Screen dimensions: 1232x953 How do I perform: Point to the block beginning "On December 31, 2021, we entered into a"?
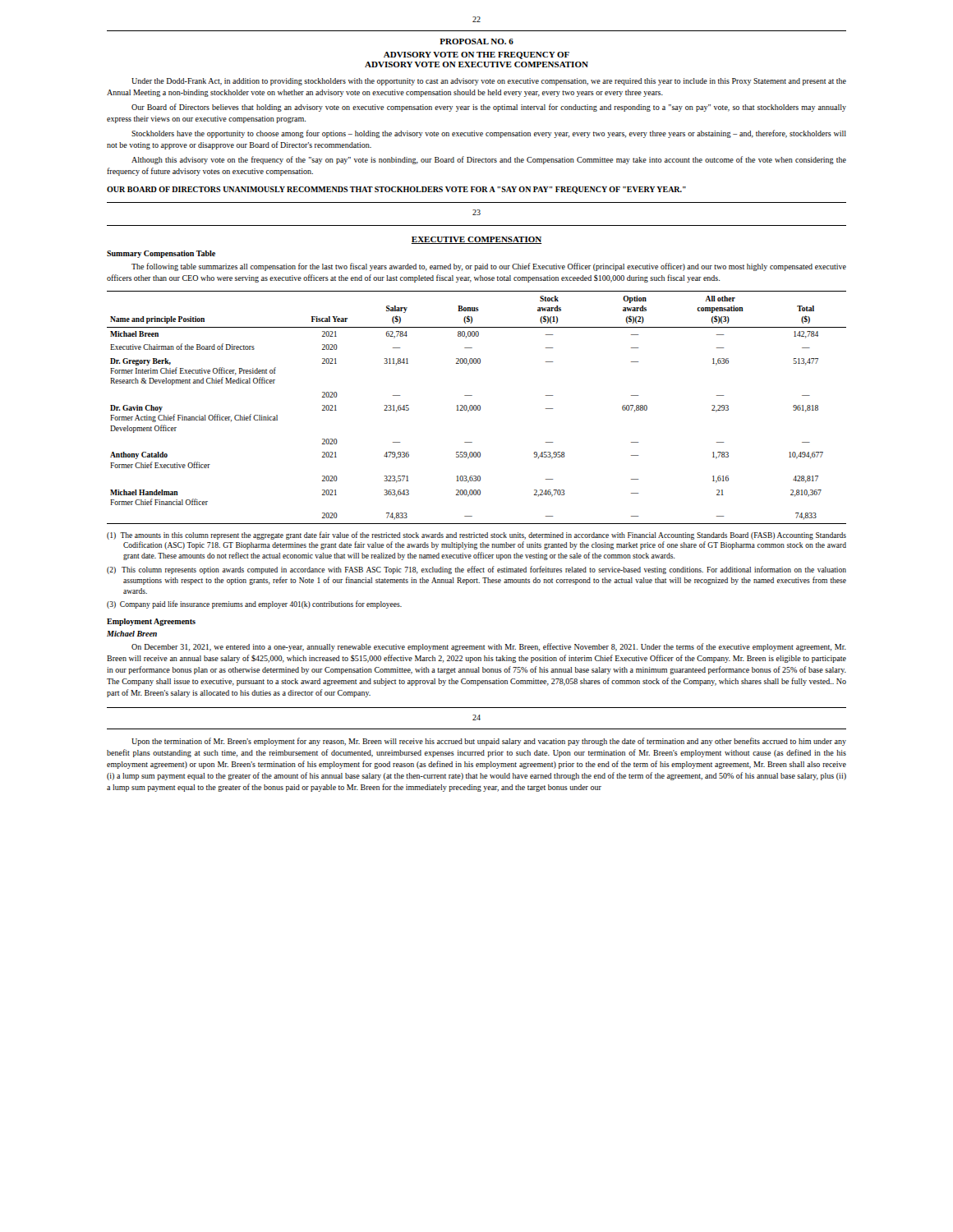point(476,670)
